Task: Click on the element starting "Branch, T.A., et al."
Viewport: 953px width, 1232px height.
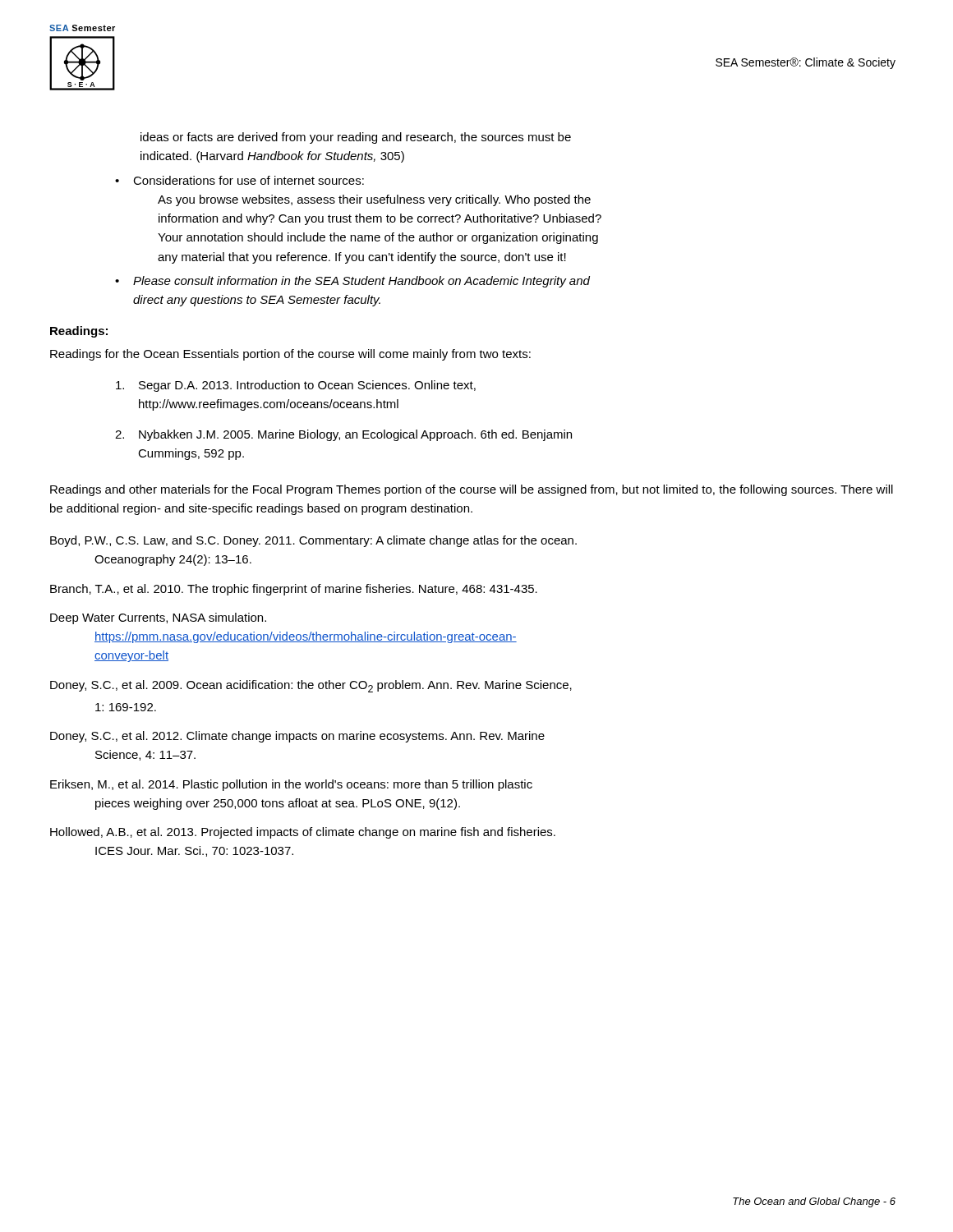Action: 294,588
